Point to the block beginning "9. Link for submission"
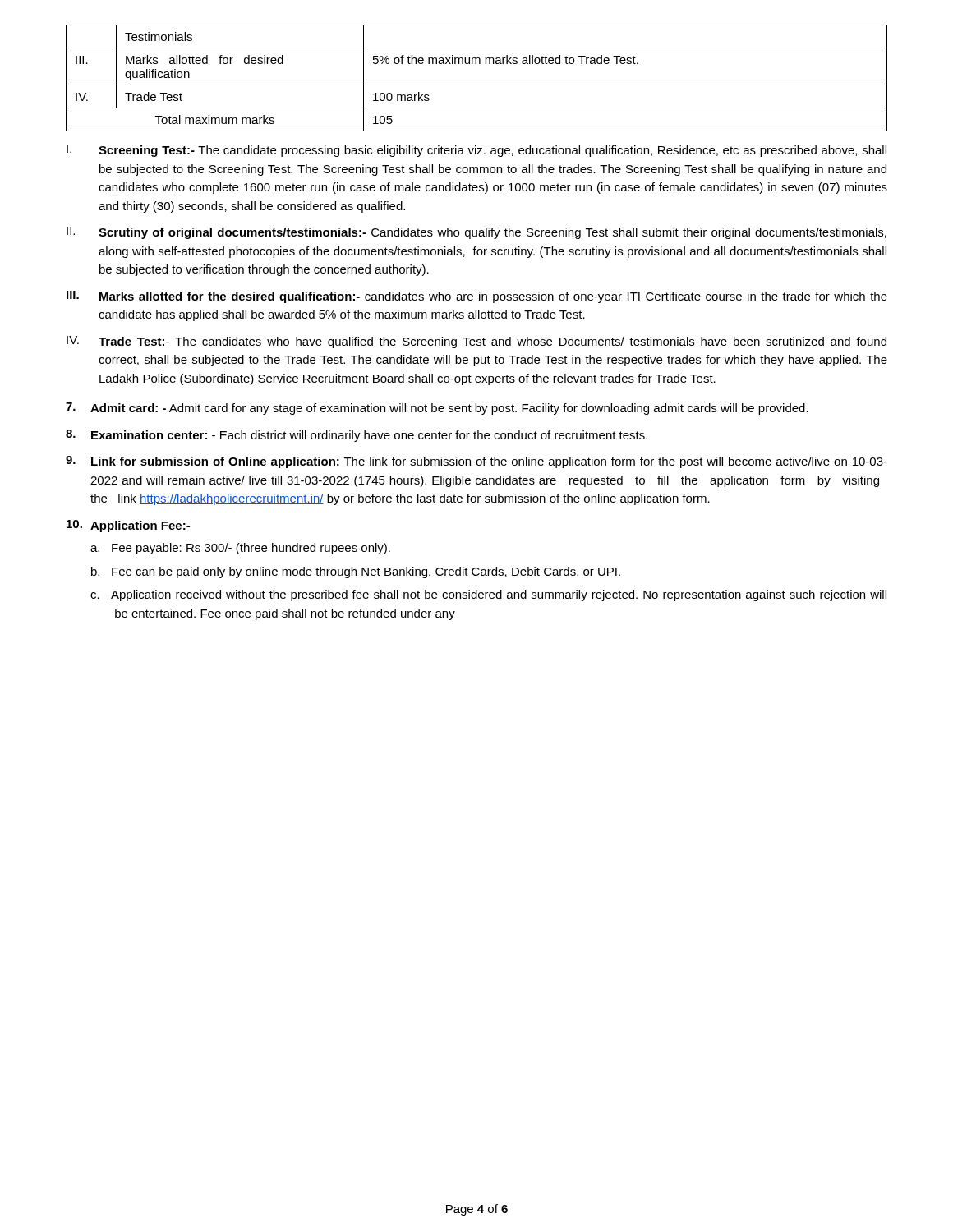Image resolution: width=953 pixels, height=1232 pixels. click(x=476, y=480)
